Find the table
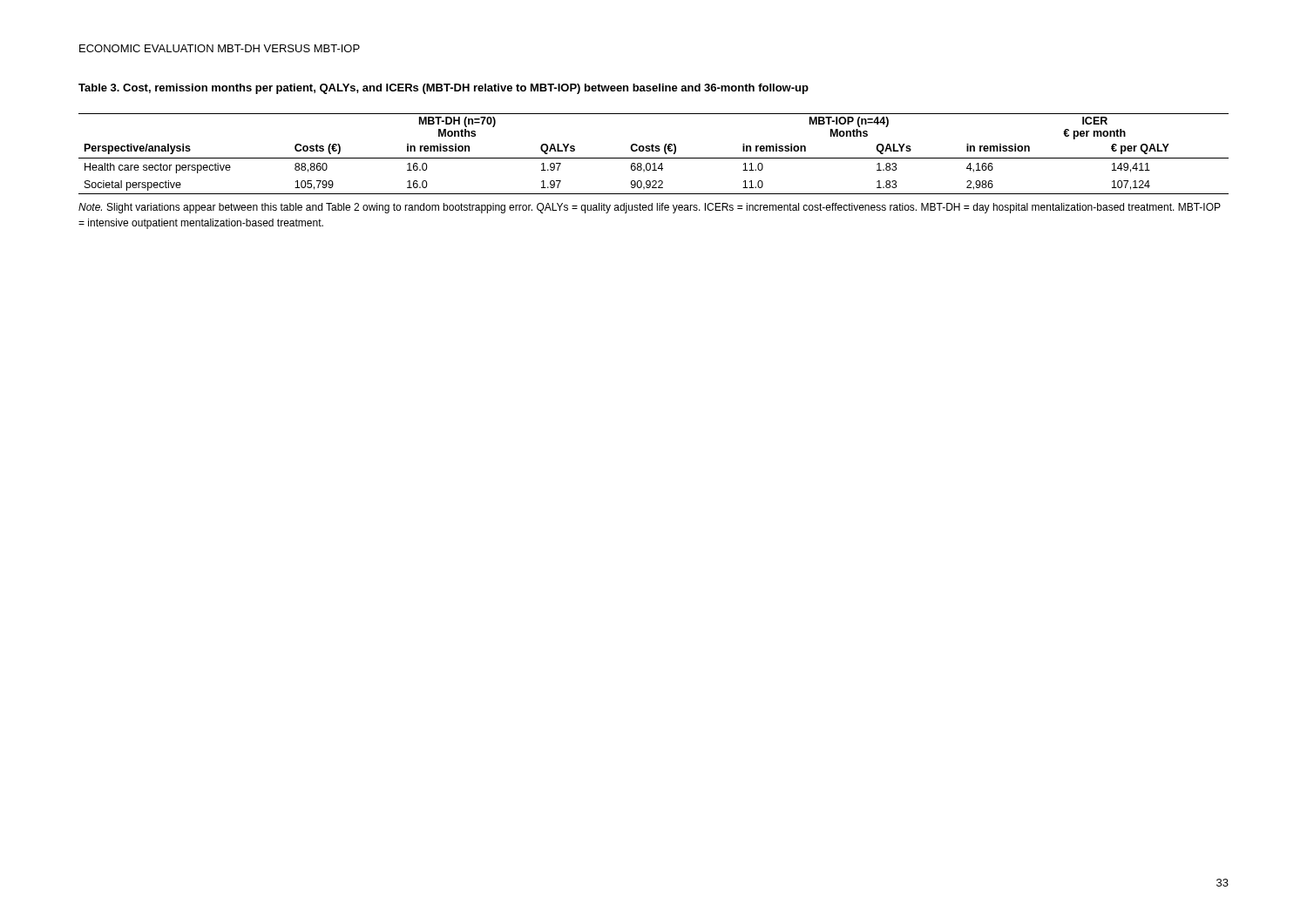The height and width of the screenshot is (924, 1307). 654,154
